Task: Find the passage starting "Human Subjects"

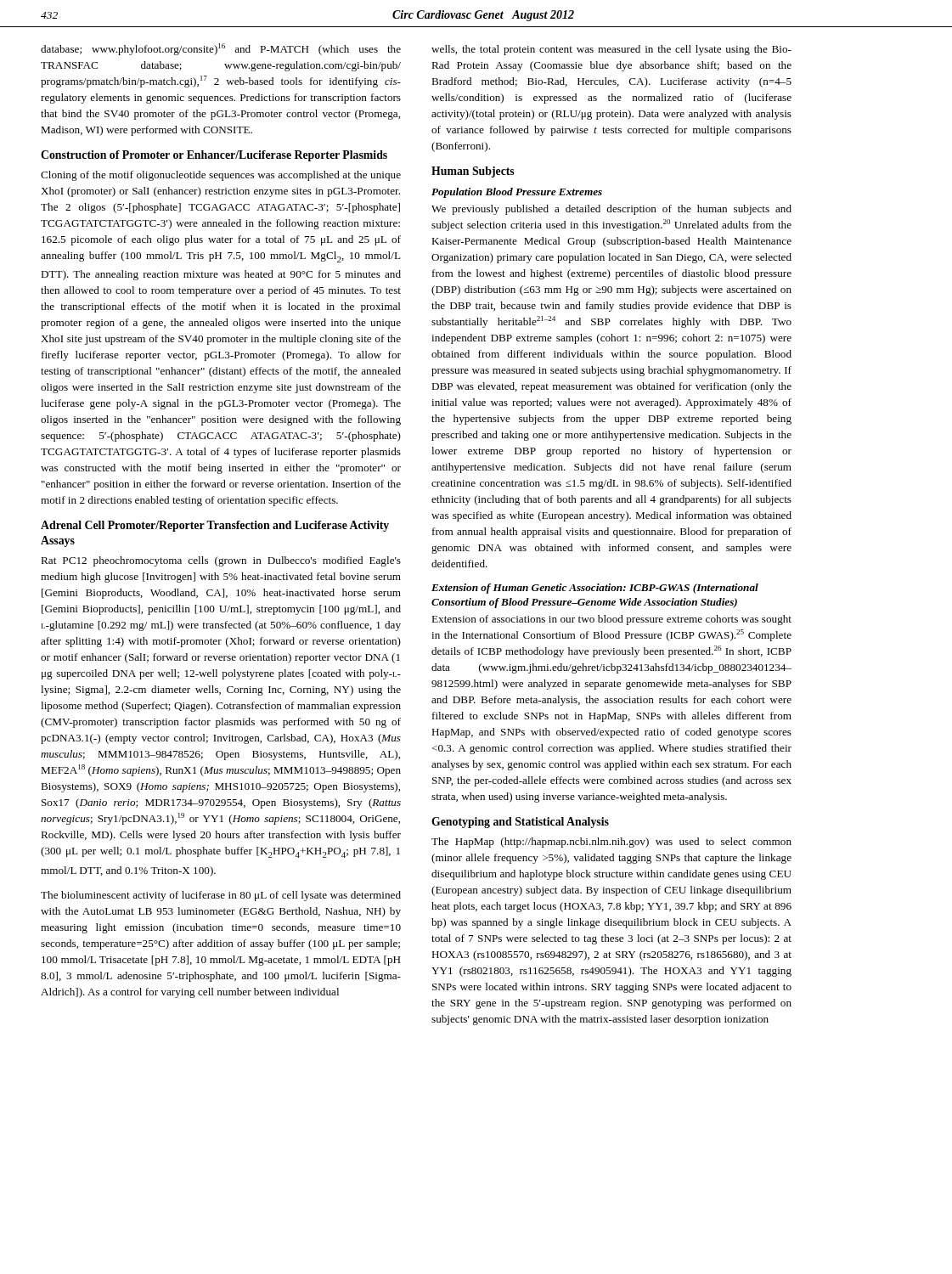Action: [x=473, y=171]
